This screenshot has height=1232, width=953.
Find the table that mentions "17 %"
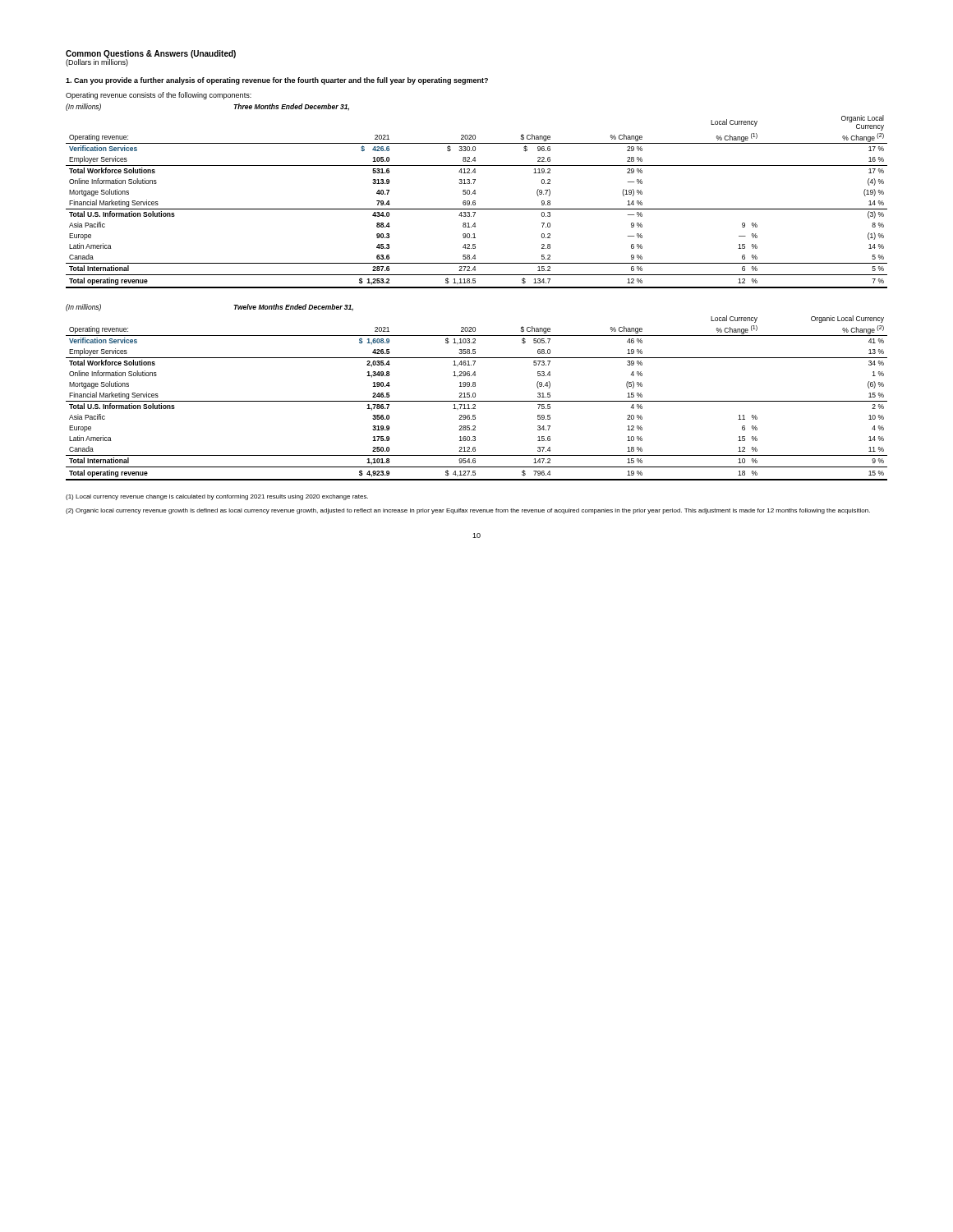click(x=476, y=195)
